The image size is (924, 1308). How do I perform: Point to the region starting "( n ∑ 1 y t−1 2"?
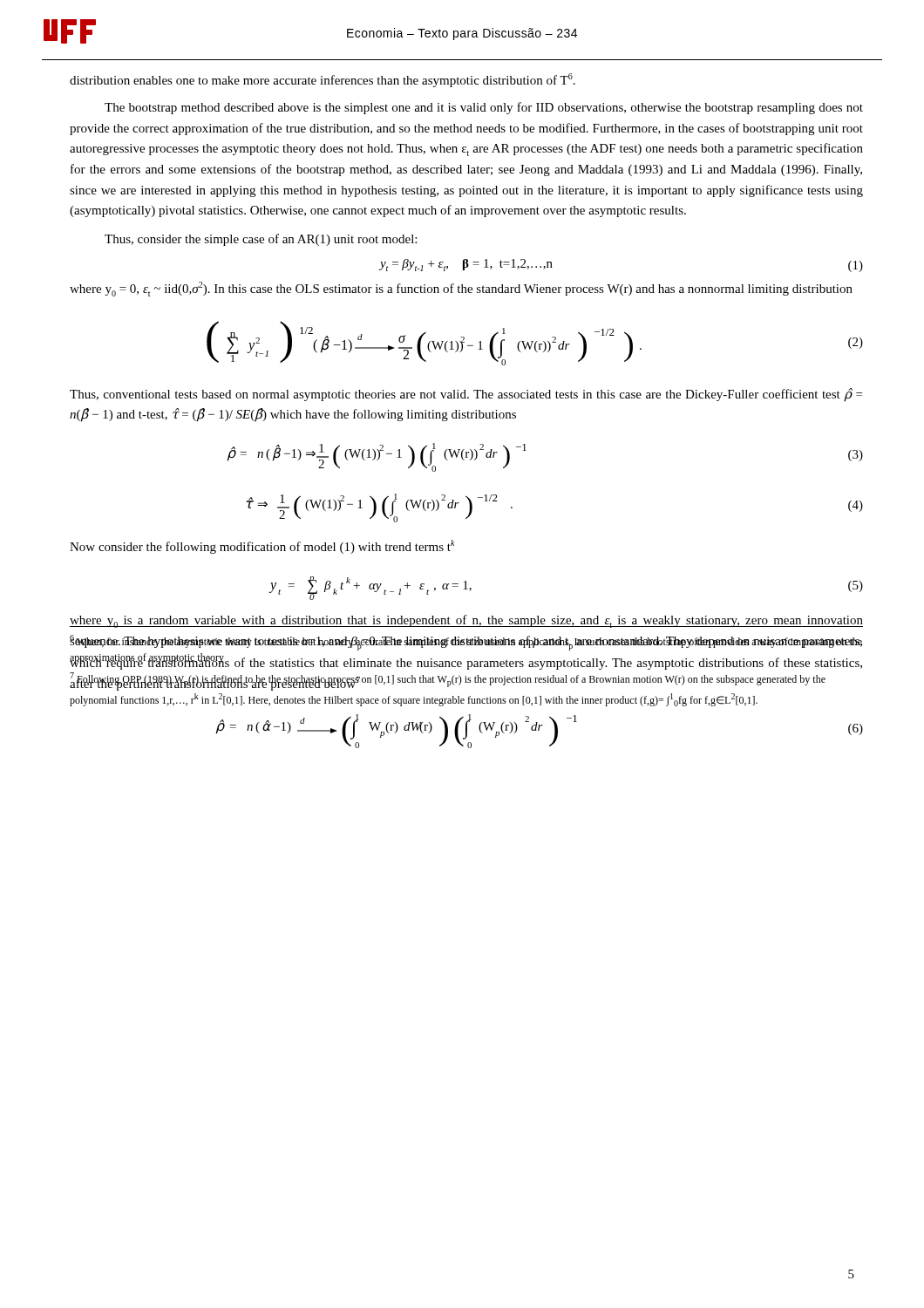530,342
